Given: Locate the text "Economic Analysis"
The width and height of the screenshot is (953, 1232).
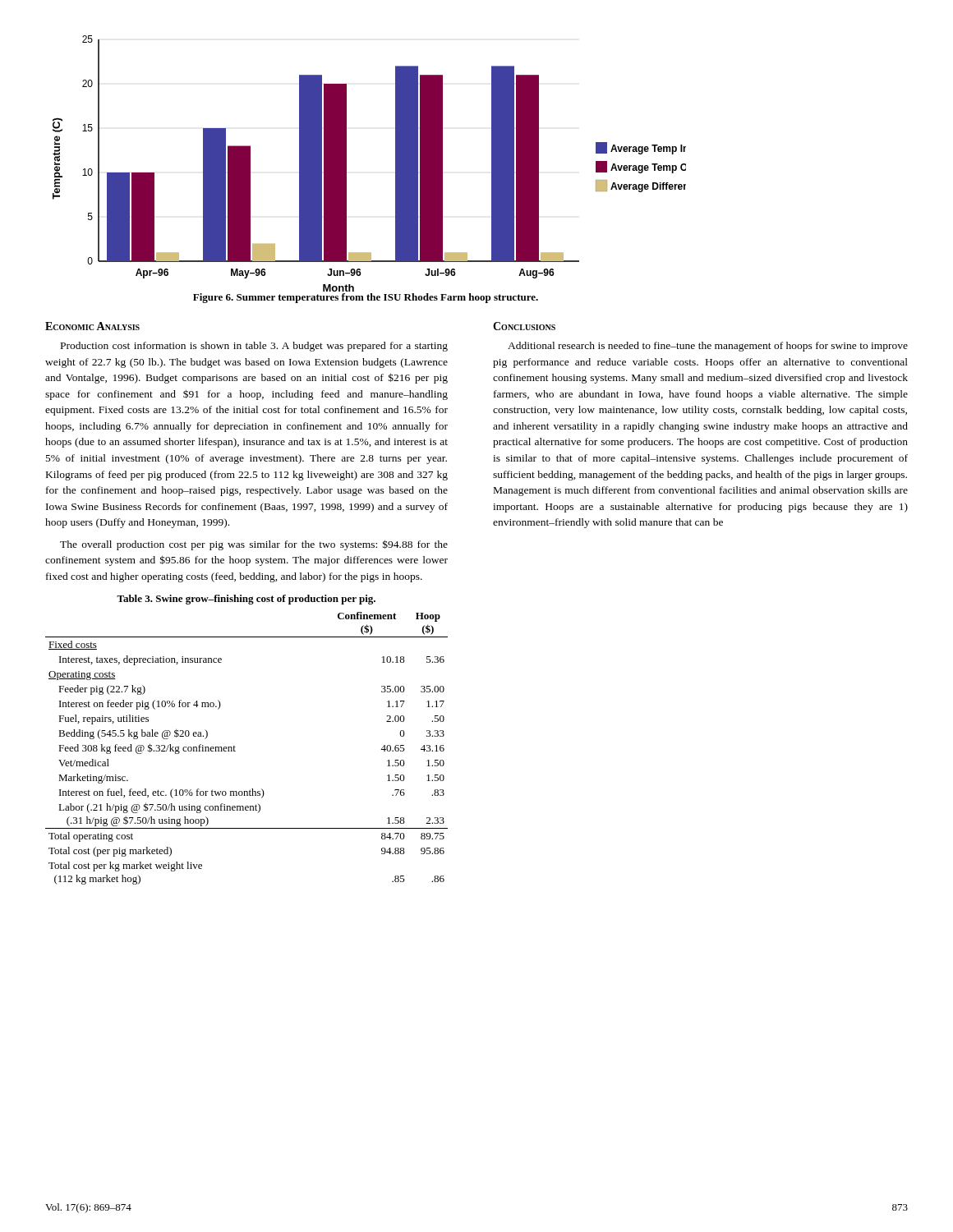Looking at the screenshot, I should pos(92,326).
